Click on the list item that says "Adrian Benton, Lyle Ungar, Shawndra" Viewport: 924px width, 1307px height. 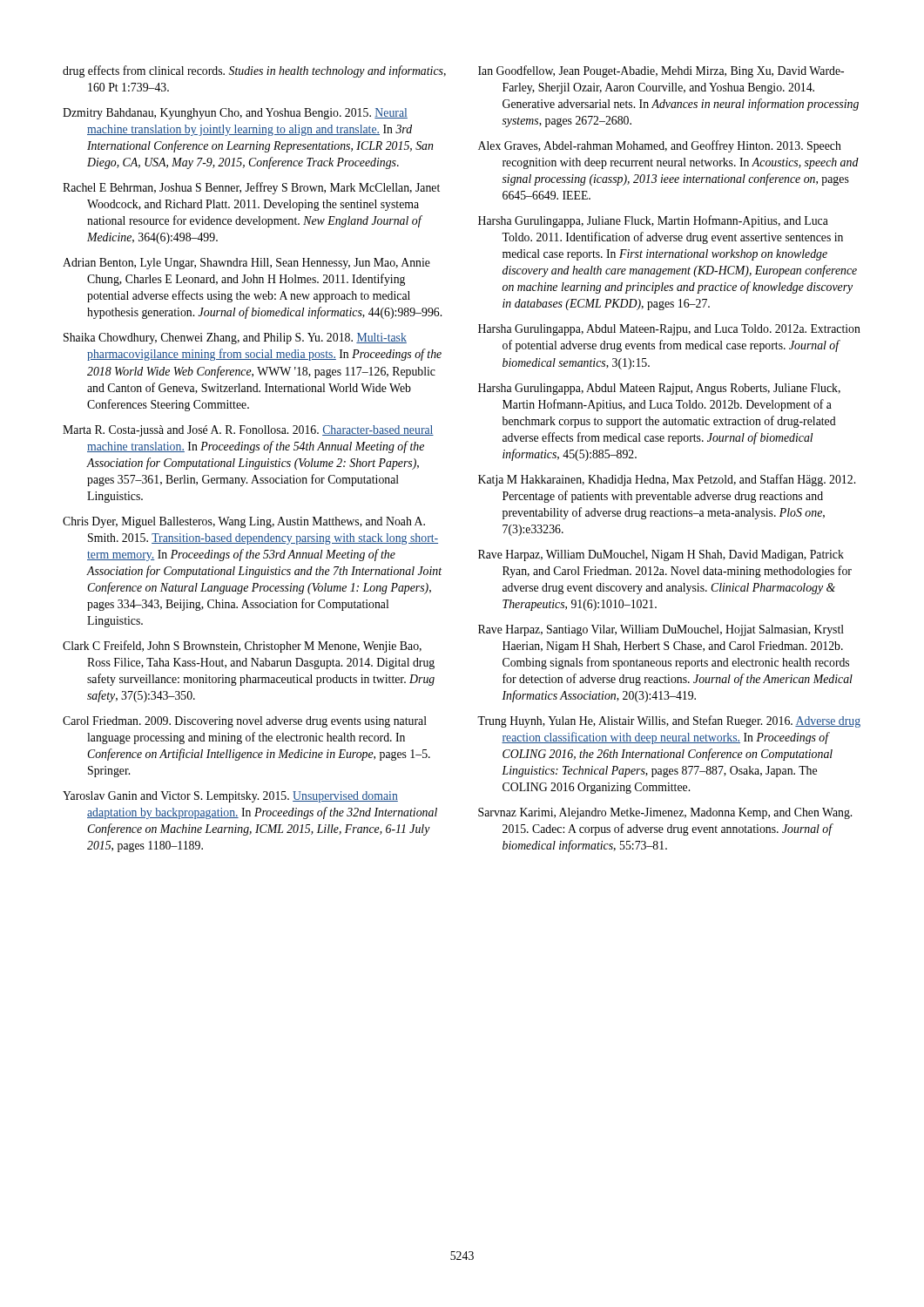click(253, 288)
